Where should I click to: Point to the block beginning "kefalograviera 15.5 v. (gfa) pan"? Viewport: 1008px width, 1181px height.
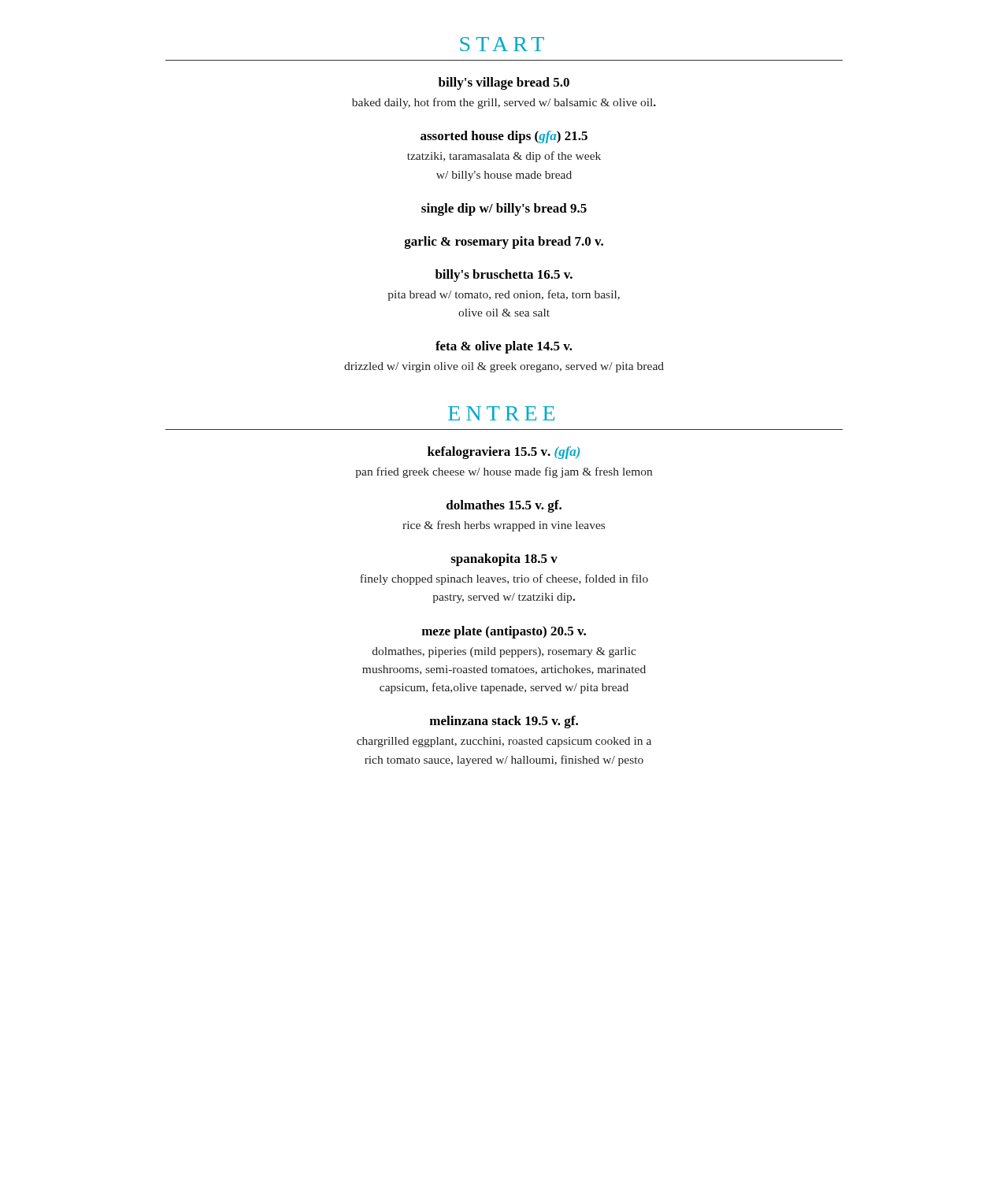[504, 462]
